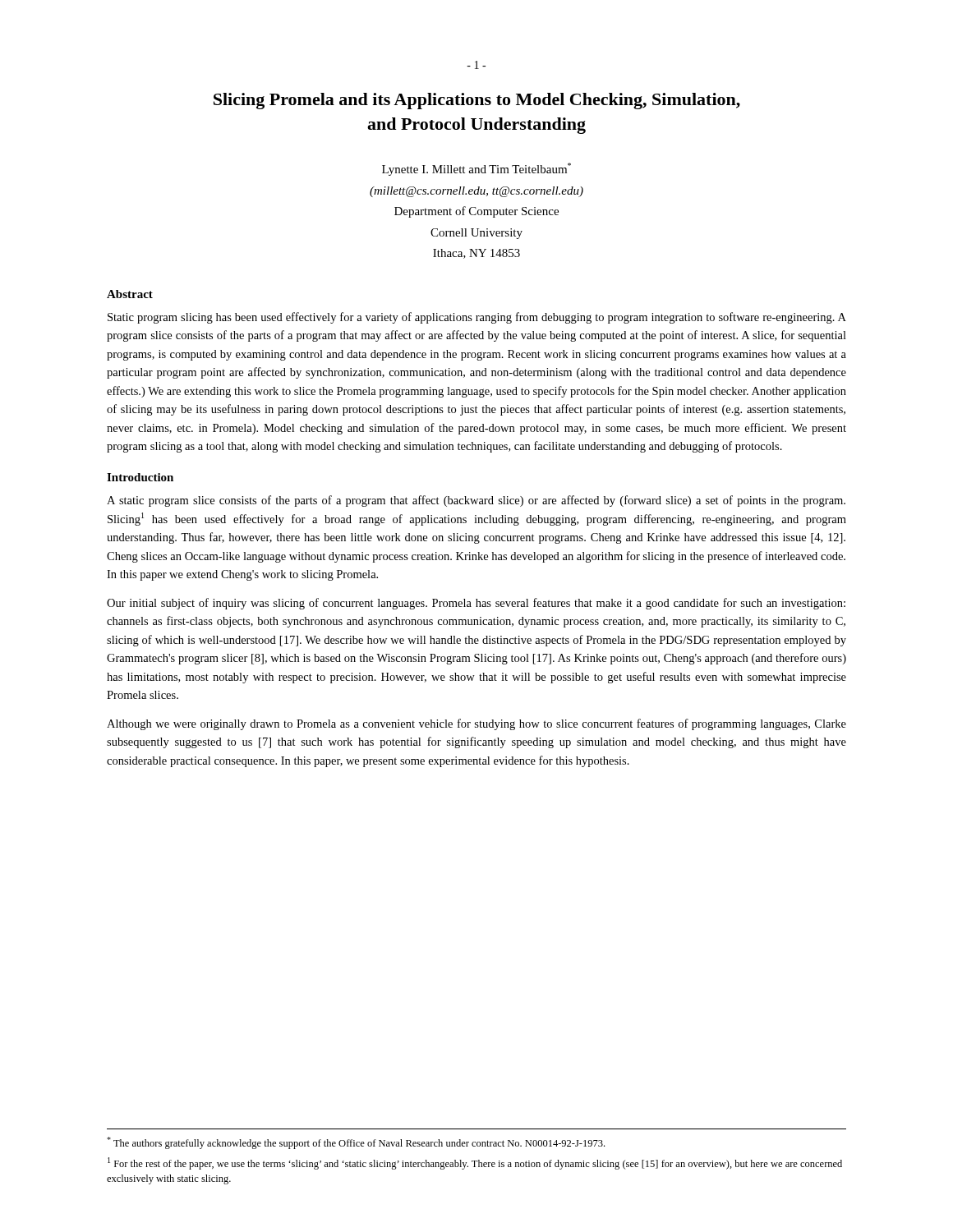Image resolution: width=953 pixels, height=1232 pixels.
Task: Click on the text starting "Static program slicing has been used effectively"
Action: pos(476,381)
